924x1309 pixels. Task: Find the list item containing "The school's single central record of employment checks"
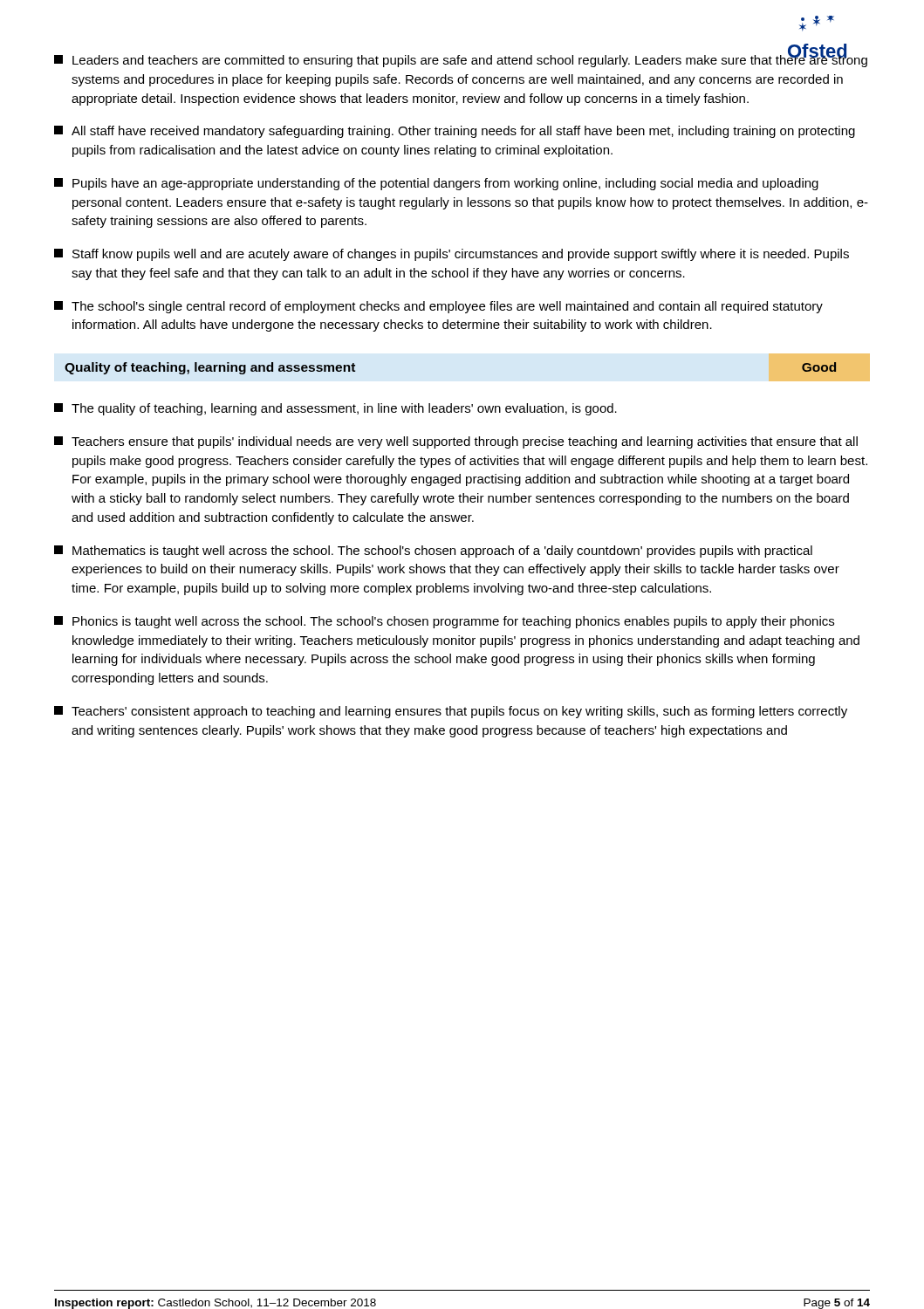pyautogui.click(x=462, y=315)
